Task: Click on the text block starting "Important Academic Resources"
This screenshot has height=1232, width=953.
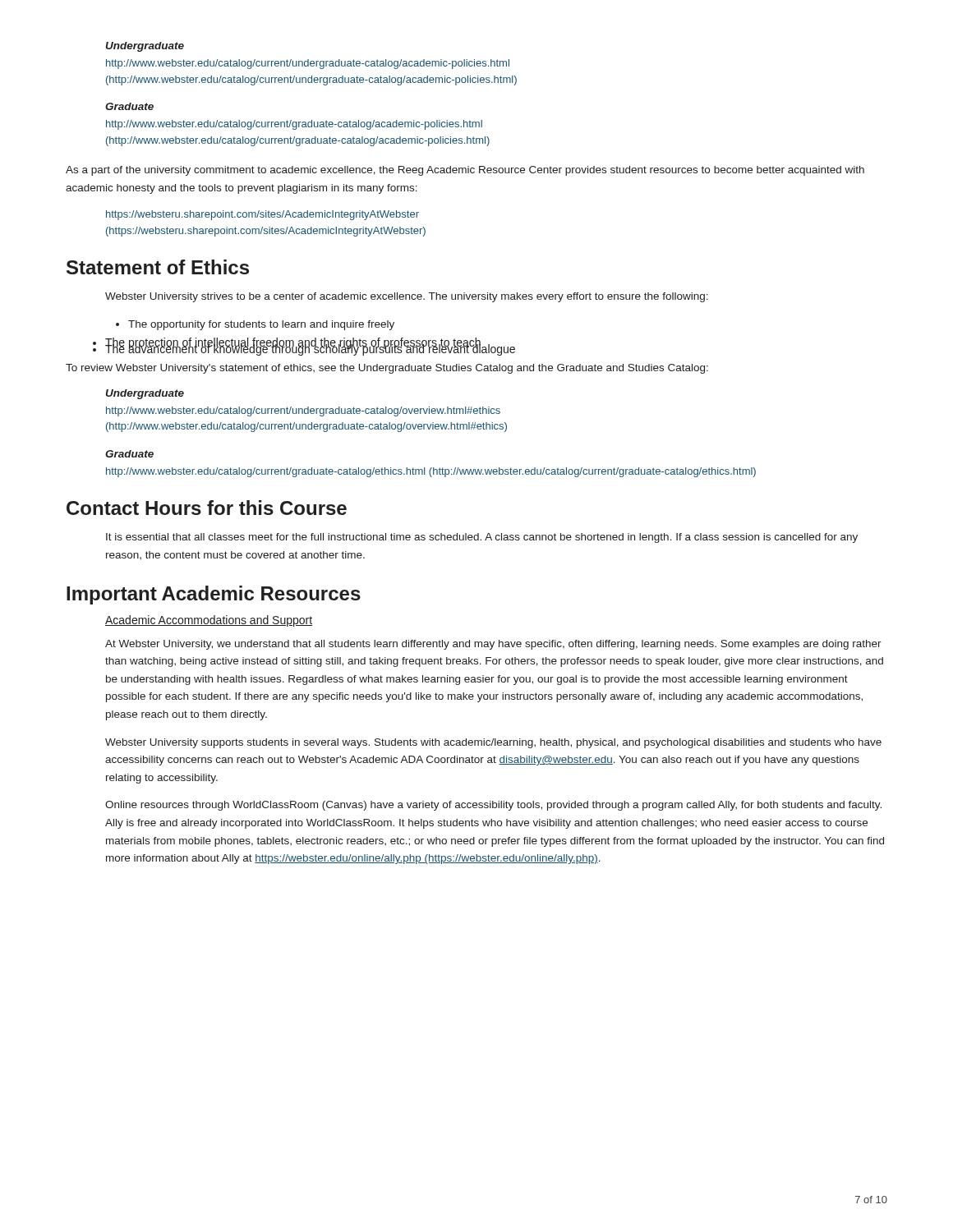Action: tap(213, 593)
